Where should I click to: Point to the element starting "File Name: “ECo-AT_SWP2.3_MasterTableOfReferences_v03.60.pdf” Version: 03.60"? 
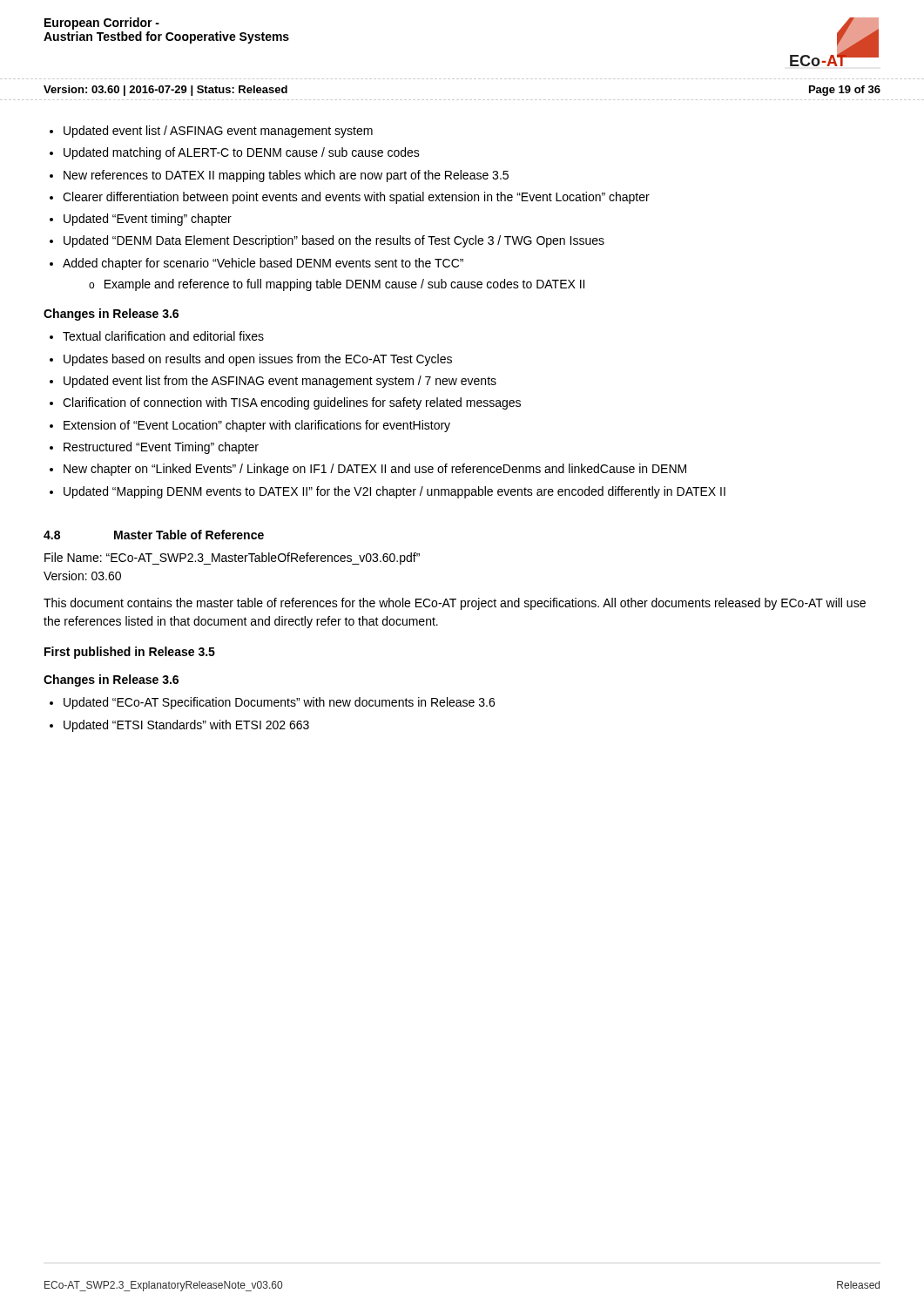click(x=232, y=567)
